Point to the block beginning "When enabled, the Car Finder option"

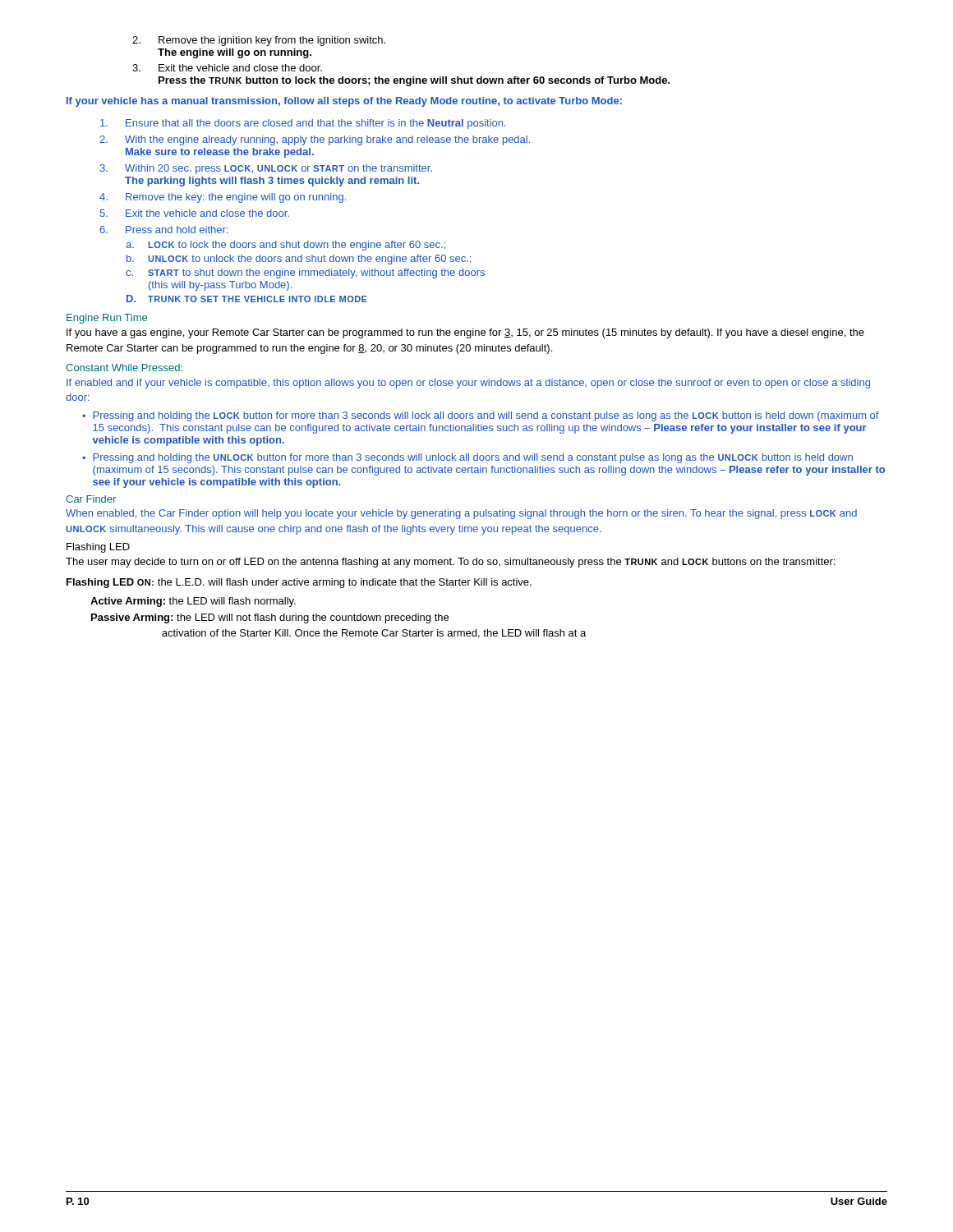(476, 522)
